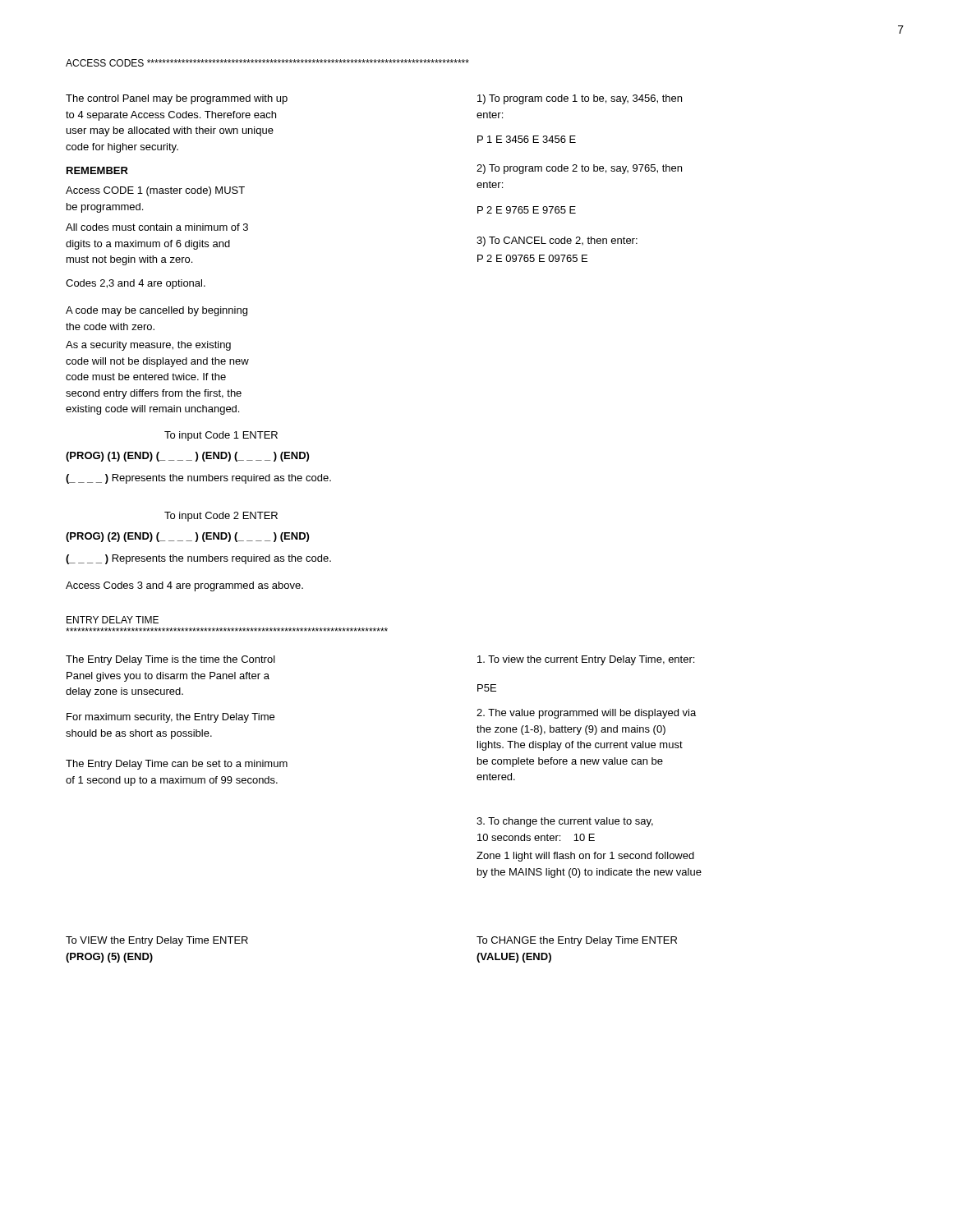Locate the block of text that opens with "The value programmed will be displayed via"
953x1232 pixels.
tap(586, 744)
